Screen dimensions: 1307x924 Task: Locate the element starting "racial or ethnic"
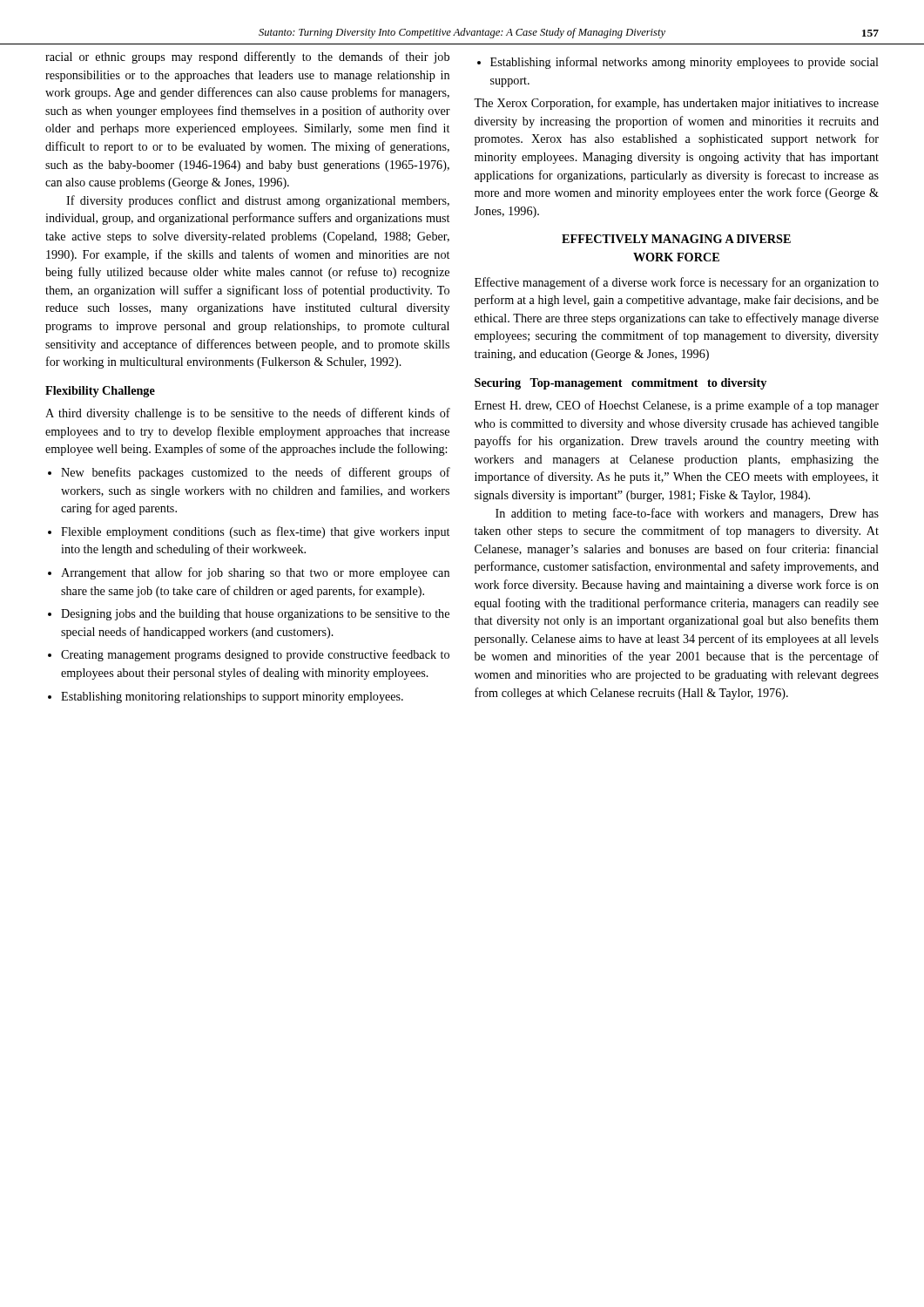pos(248,120)
